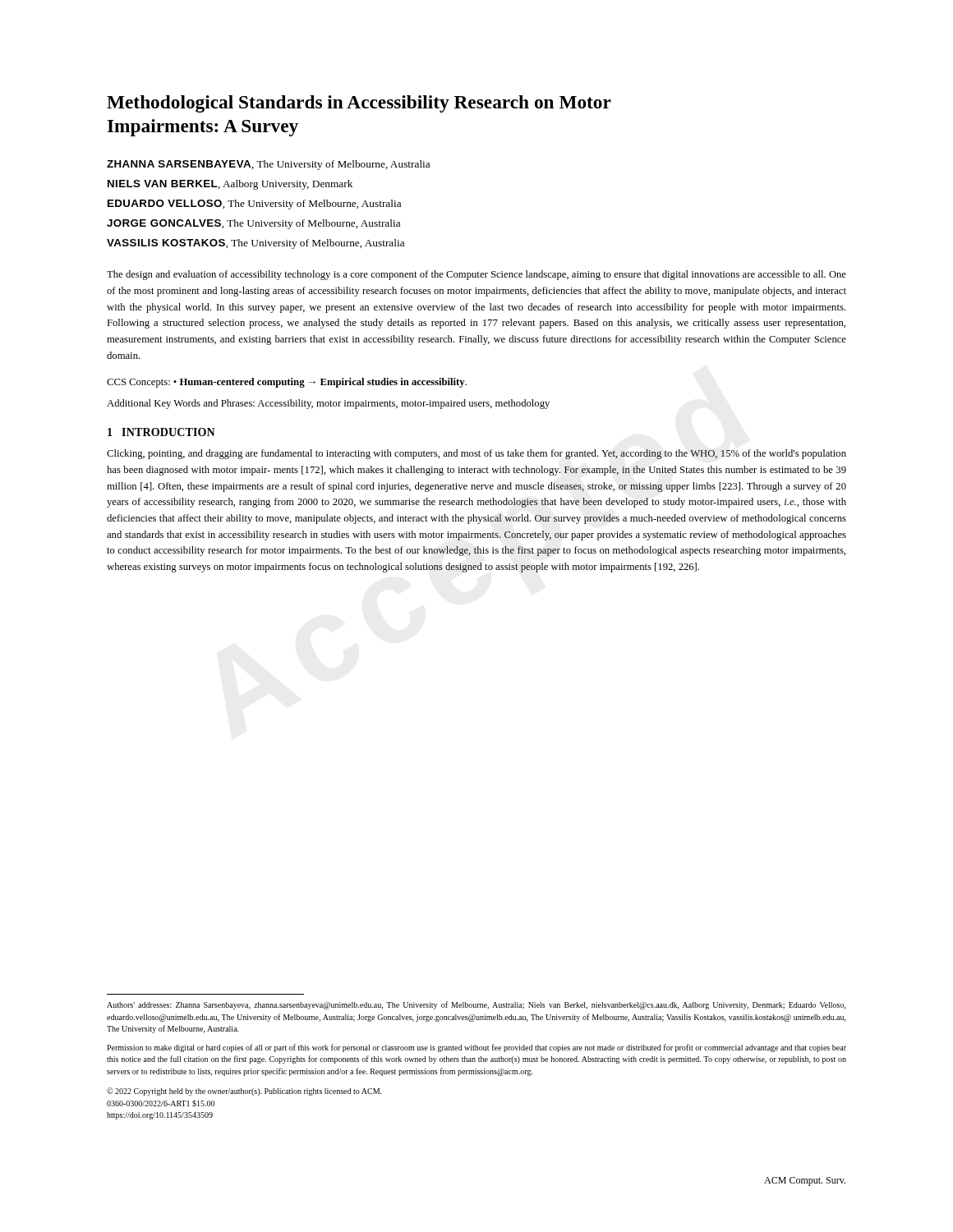Click on the element starting "The design and evaluation of accessibility technology is"

476,315
